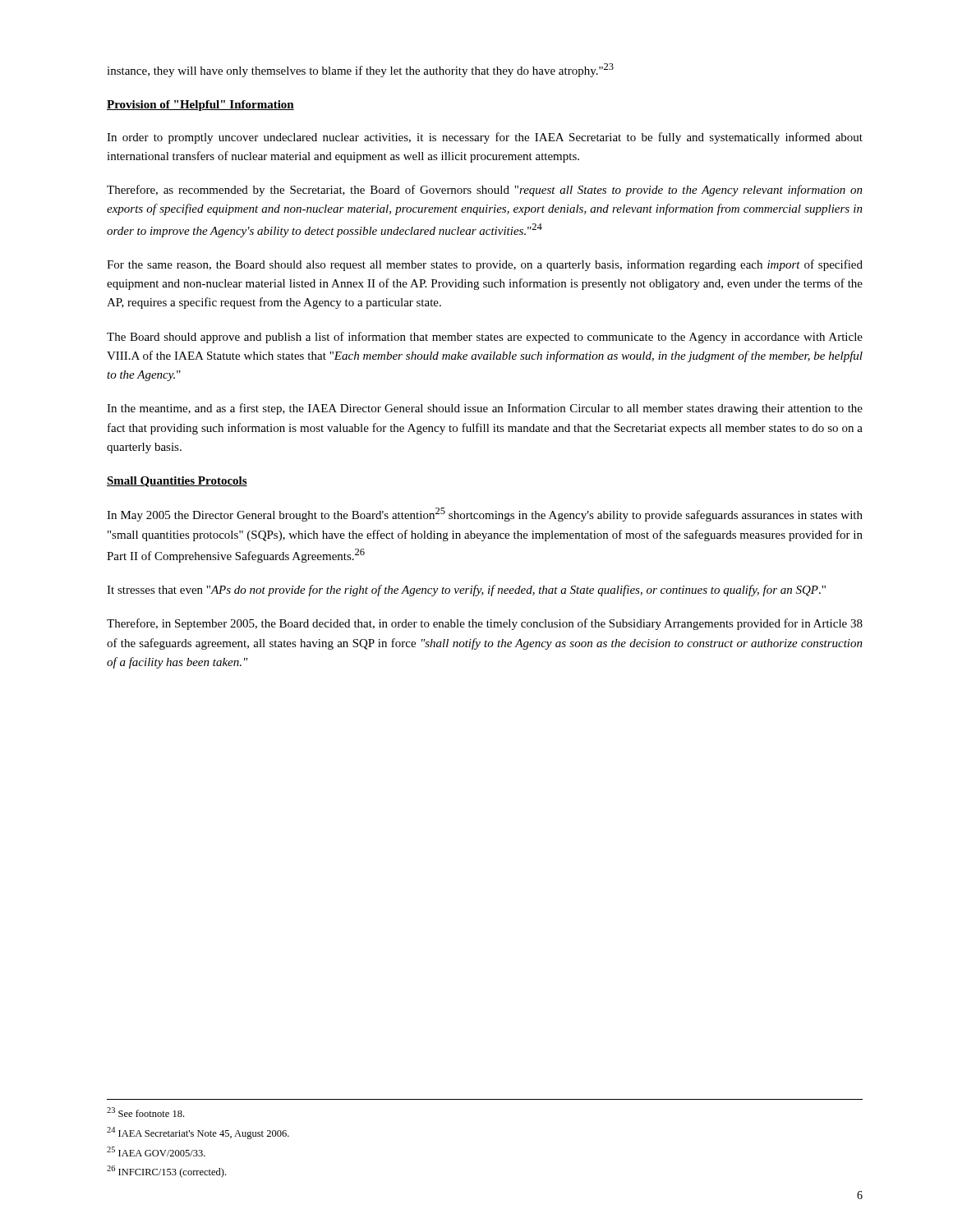This screenshot has height=1232, width=953.
Task: Locate the region starting "Small Quantities Protocols"
Action: coord(177,481)
